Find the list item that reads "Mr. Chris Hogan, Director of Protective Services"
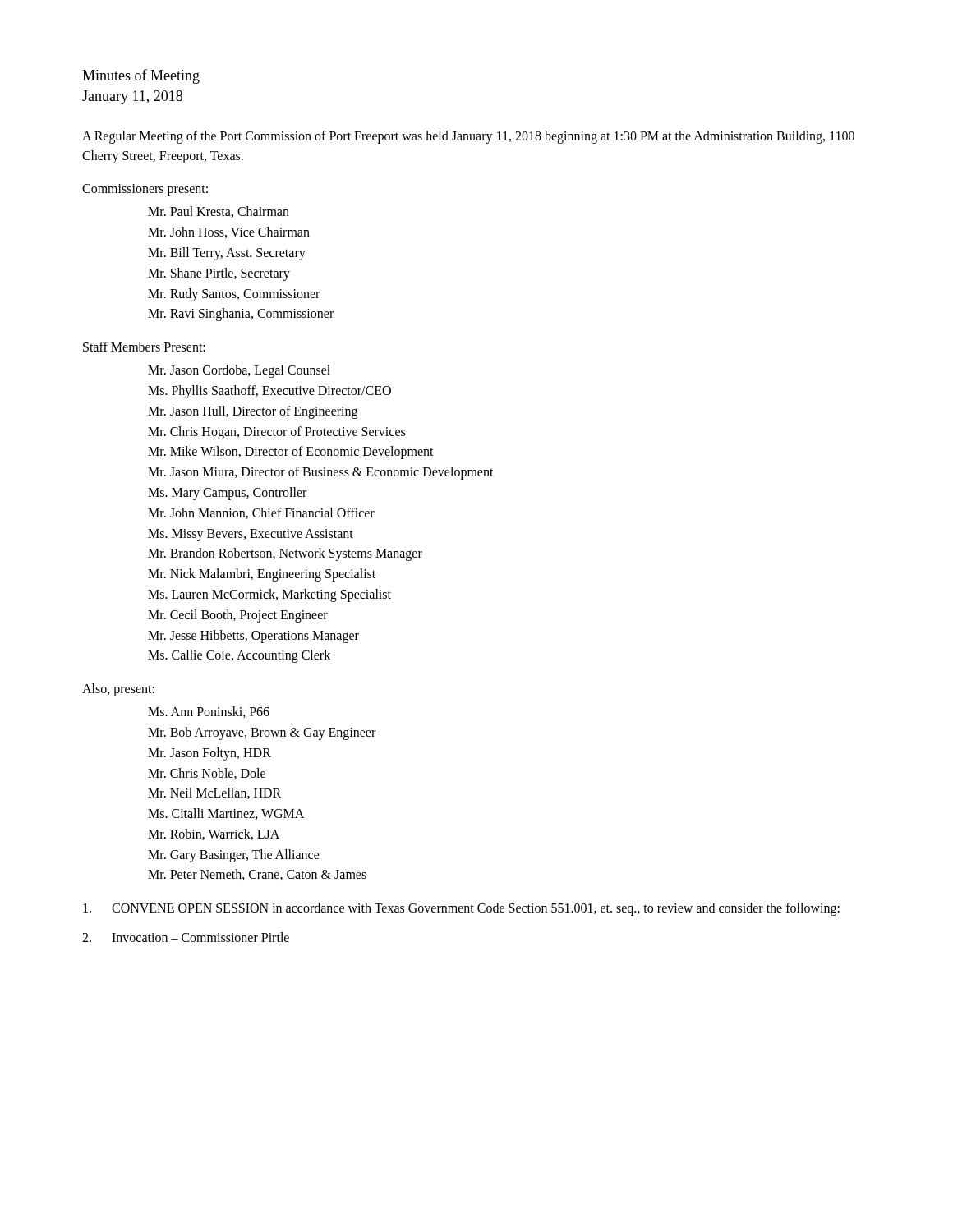Image resolution: width=953 pixels, height=1232 pixels. point(277,431)
